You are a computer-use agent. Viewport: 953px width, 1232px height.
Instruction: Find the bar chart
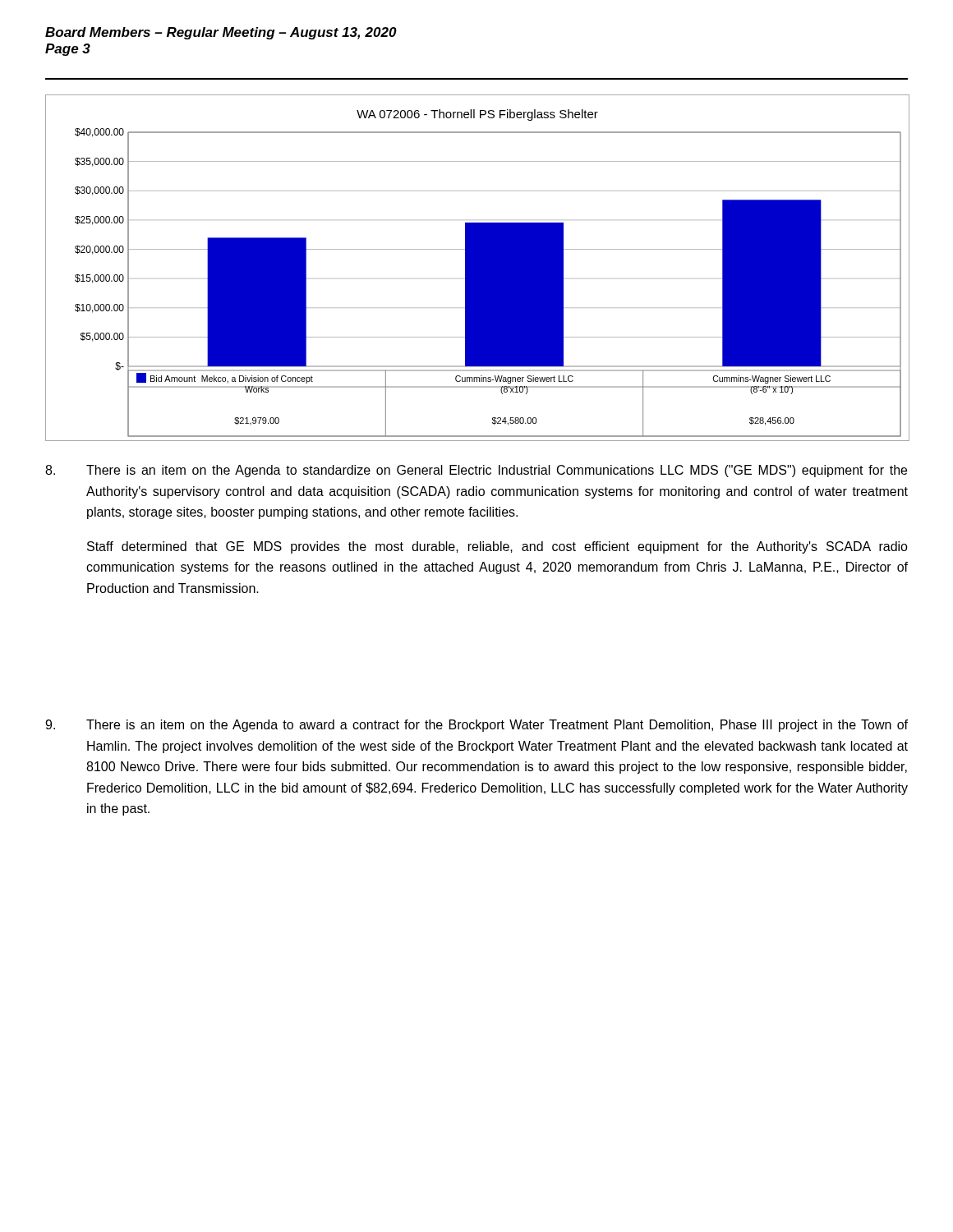(x=476, y=267)
